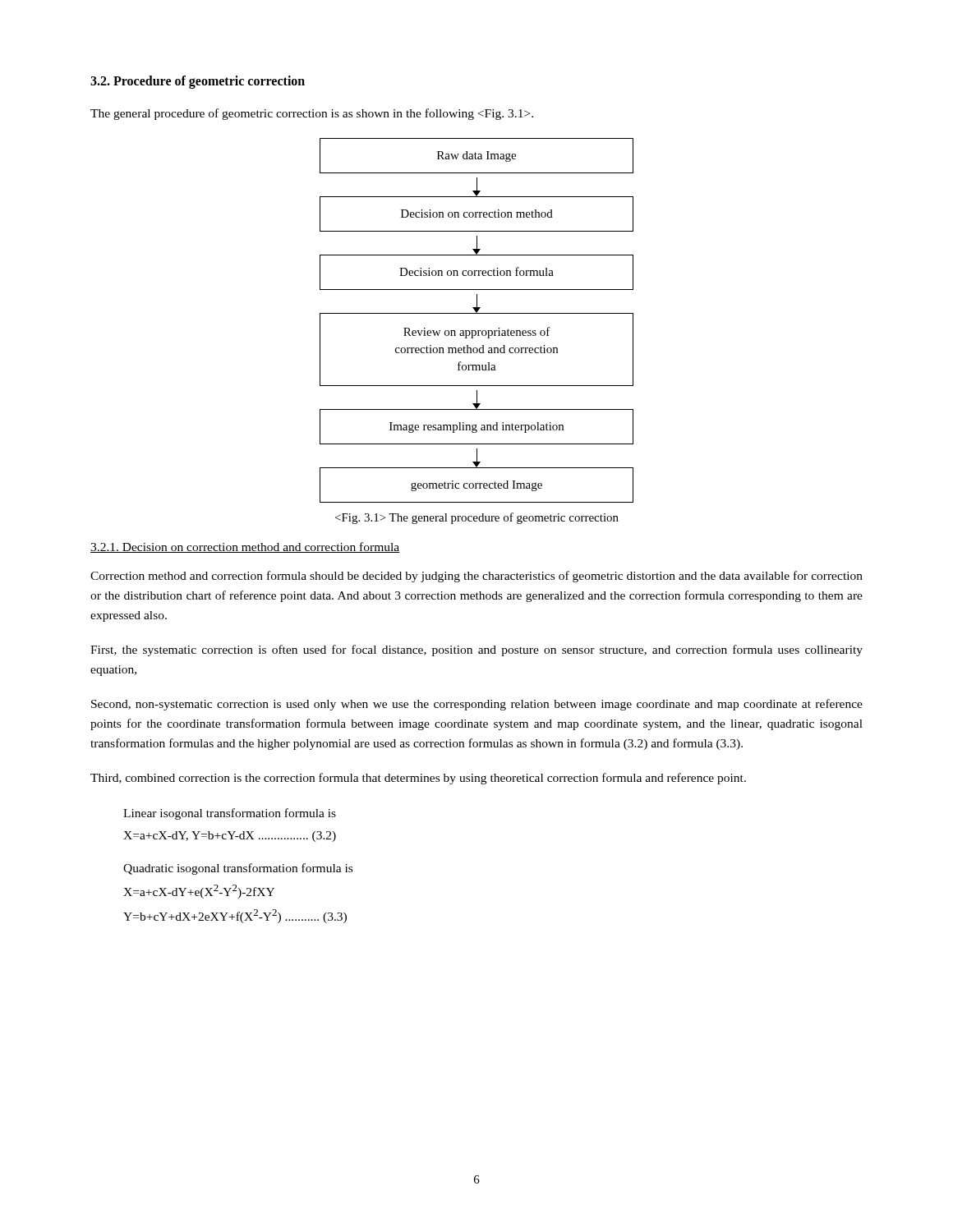Point to the block beginning "Linear isogonal transformation formula is X=a+cX-dY, Y=b+cY-dX"
Viewport: 953px width, 1232px height.
[230, 824]
